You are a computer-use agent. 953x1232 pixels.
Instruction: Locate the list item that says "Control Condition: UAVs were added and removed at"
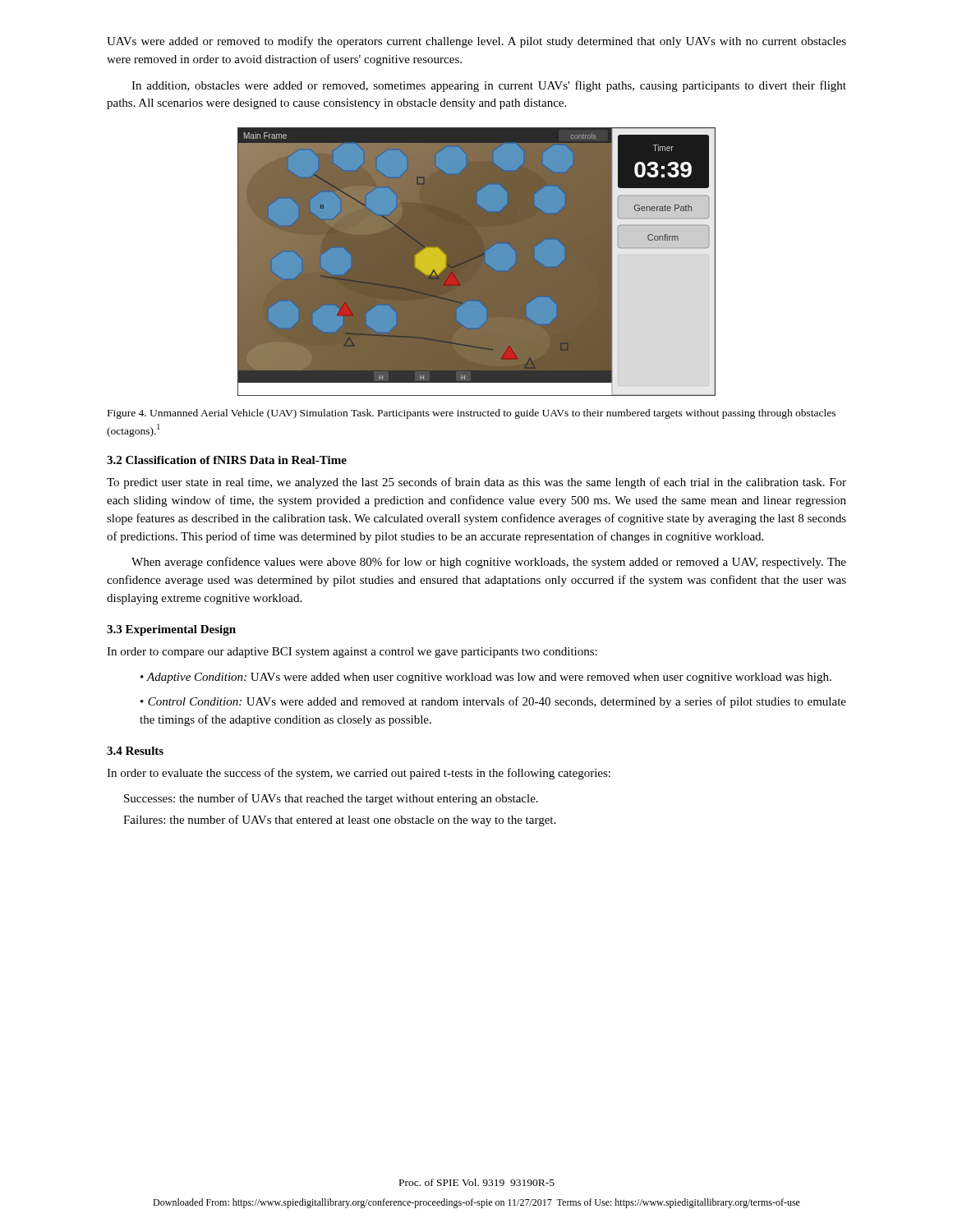(493, 710)
